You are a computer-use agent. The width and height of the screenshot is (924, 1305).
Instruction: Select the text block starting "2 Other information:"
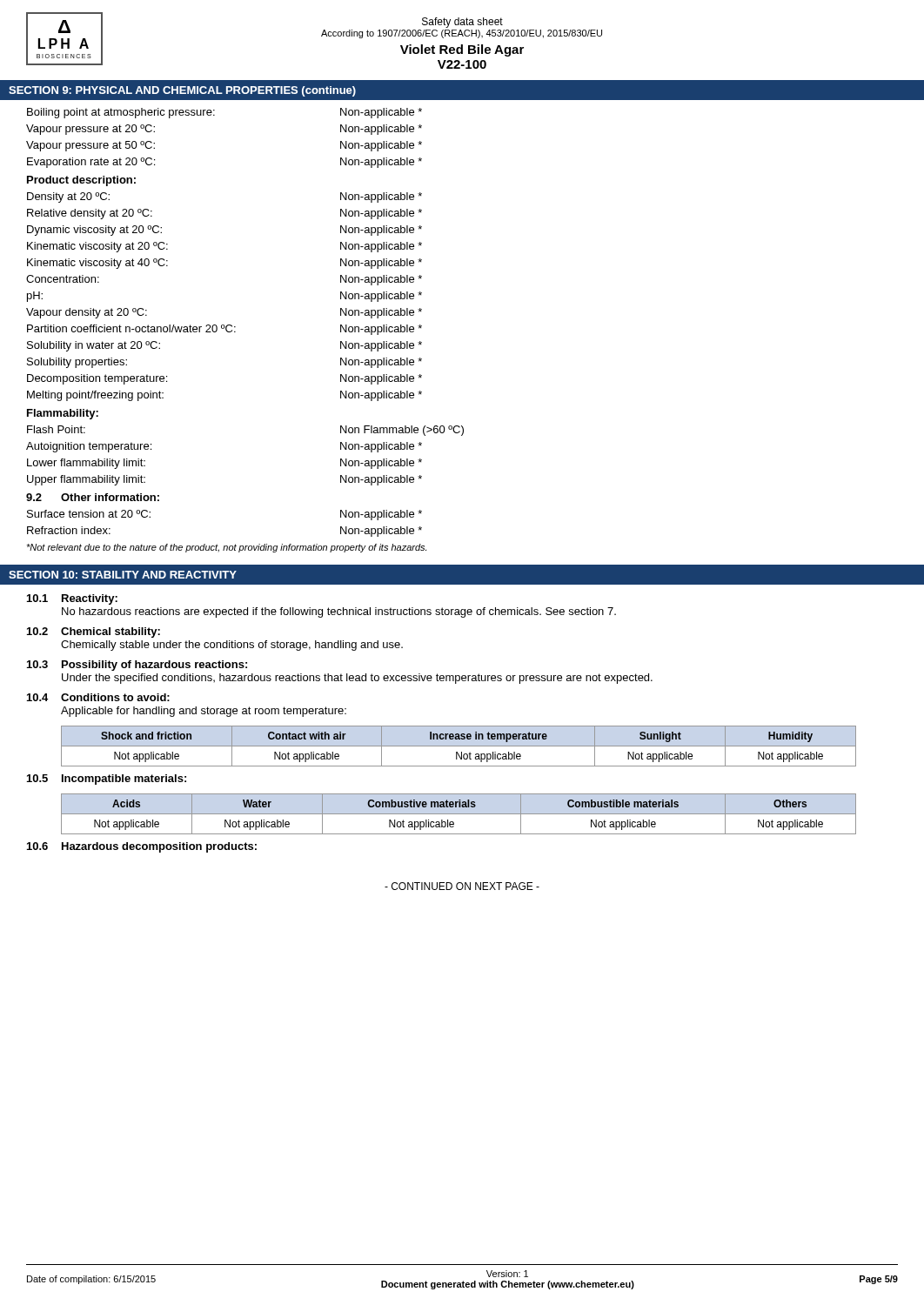93,497
